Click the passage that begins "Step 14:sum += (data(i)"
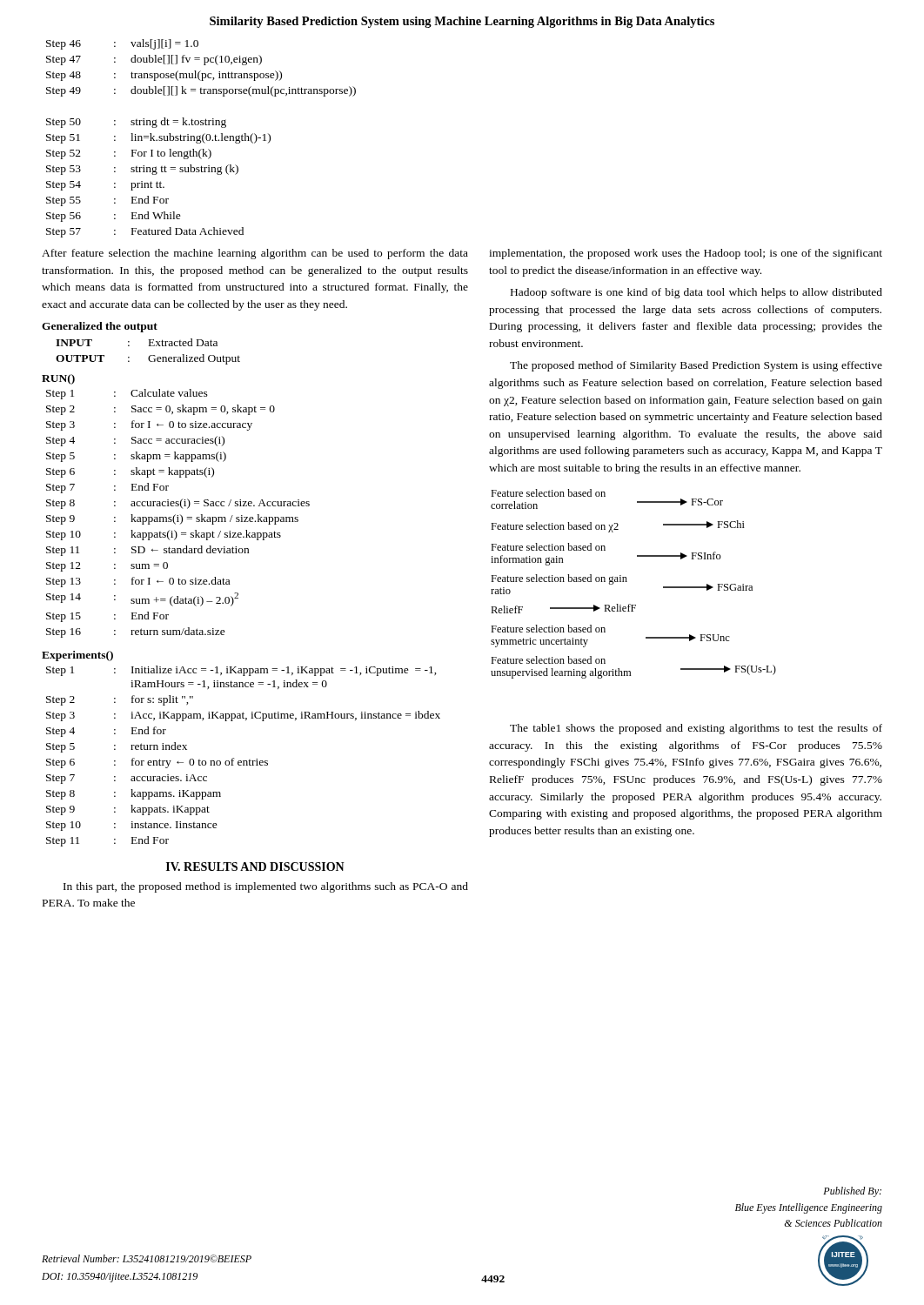 click(142, 599)
